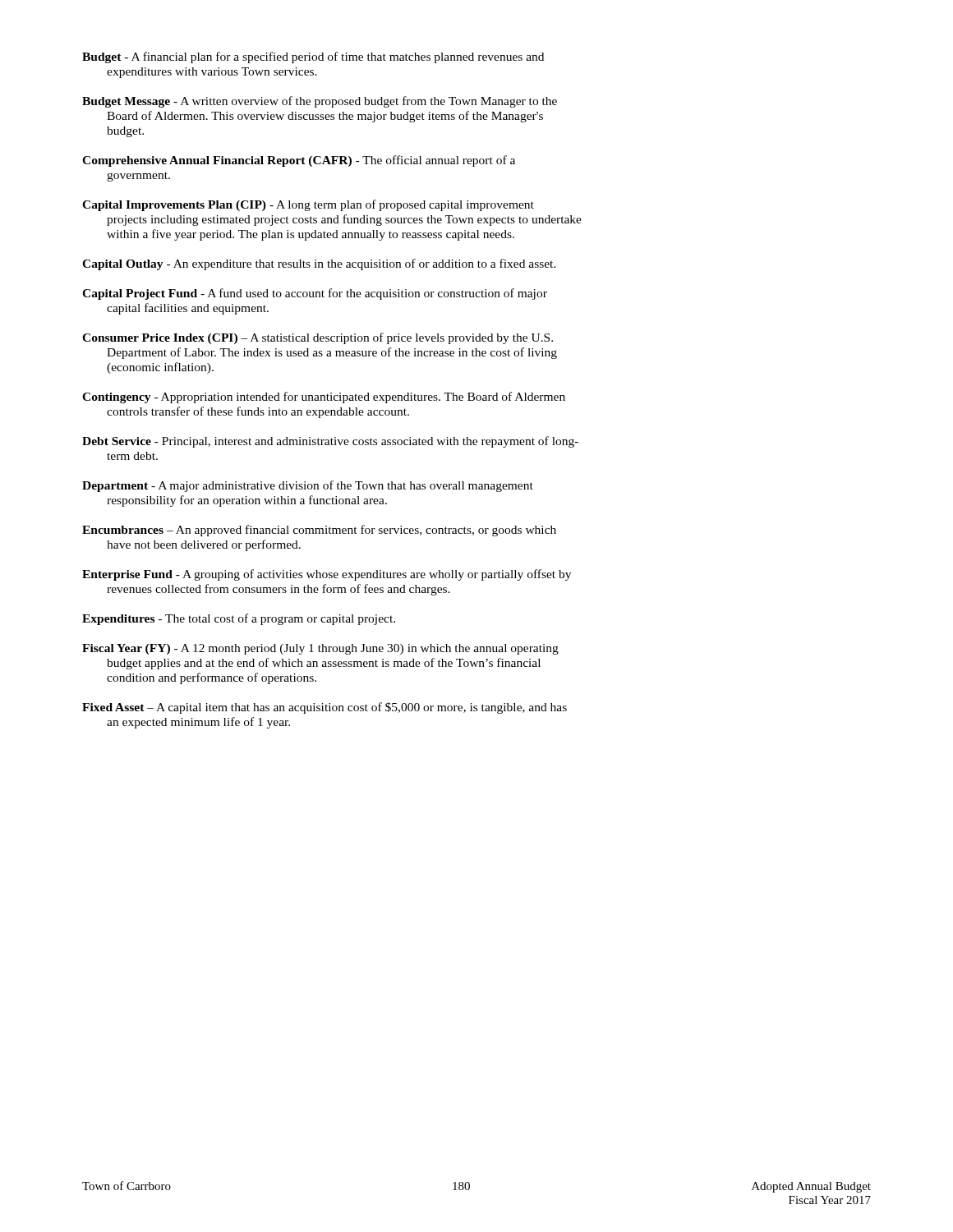Point to the block beginning "Contingency - Appropriation intended for"
This screenshot has height=1232, width=953.
click(476, 404)
